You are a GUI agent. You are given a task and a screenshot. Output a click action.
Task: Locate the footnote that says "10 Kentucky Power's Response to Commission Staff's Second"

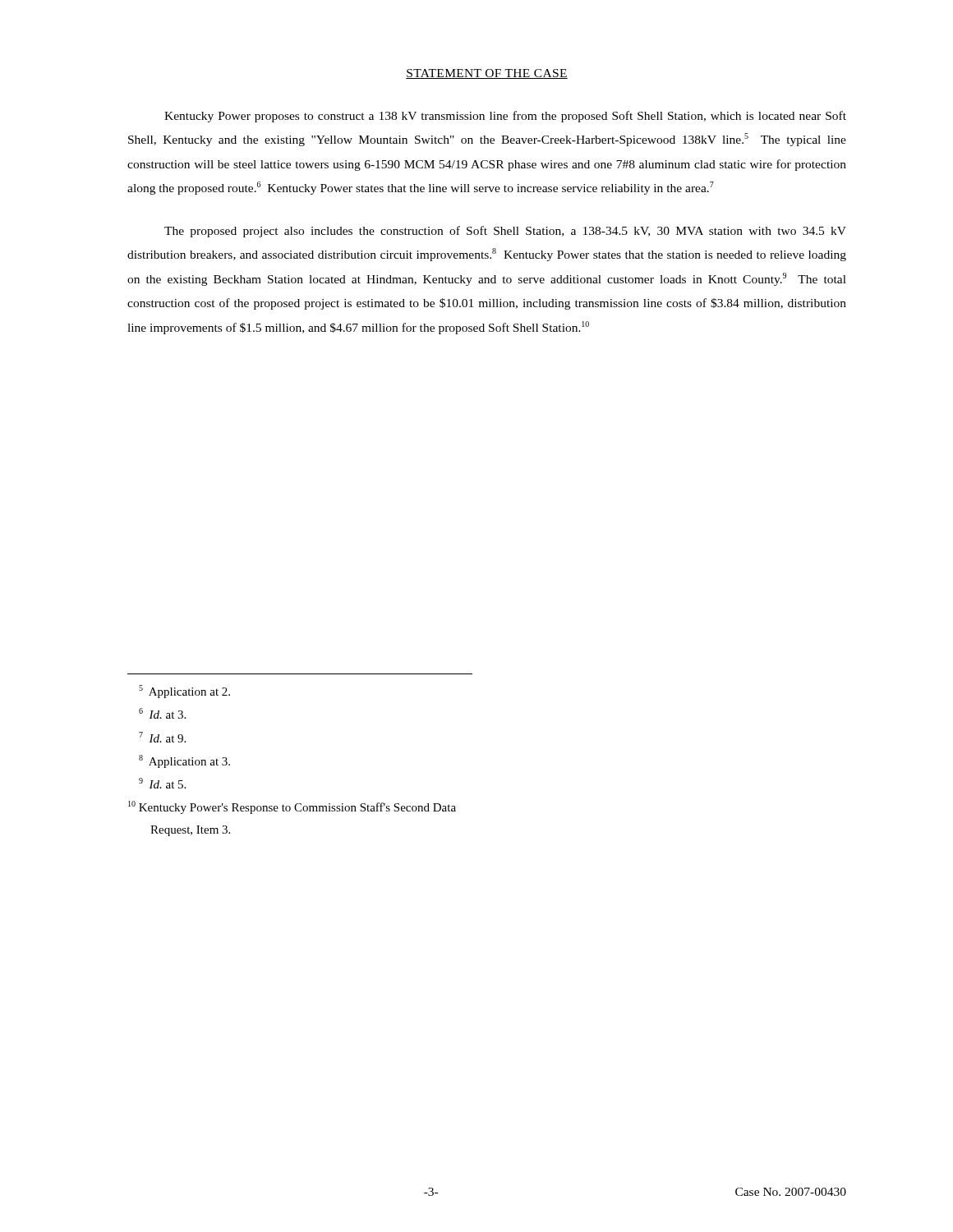(292, 817)
